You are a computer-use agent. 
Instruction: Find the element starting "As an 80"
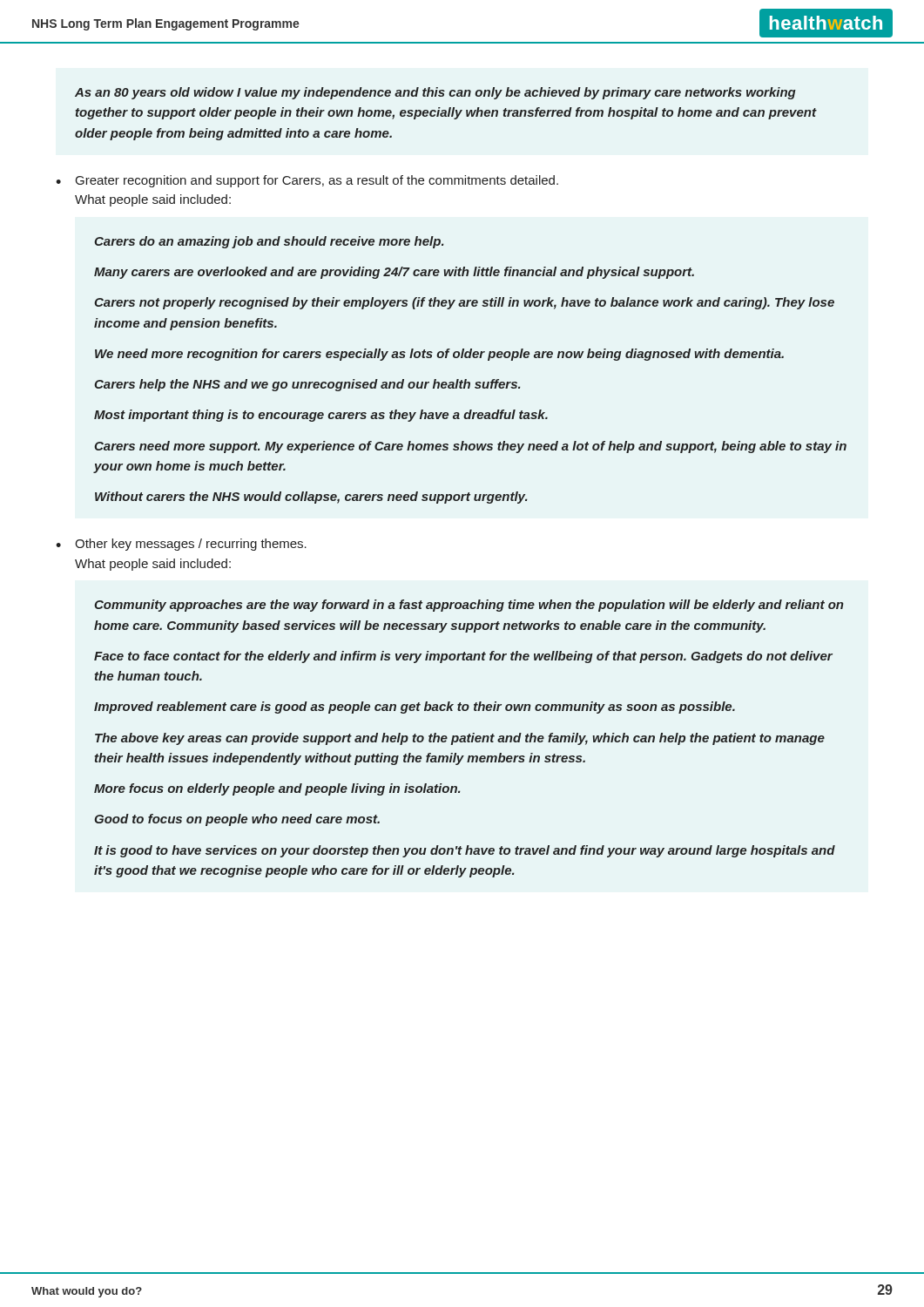click(x=462, y=112)
